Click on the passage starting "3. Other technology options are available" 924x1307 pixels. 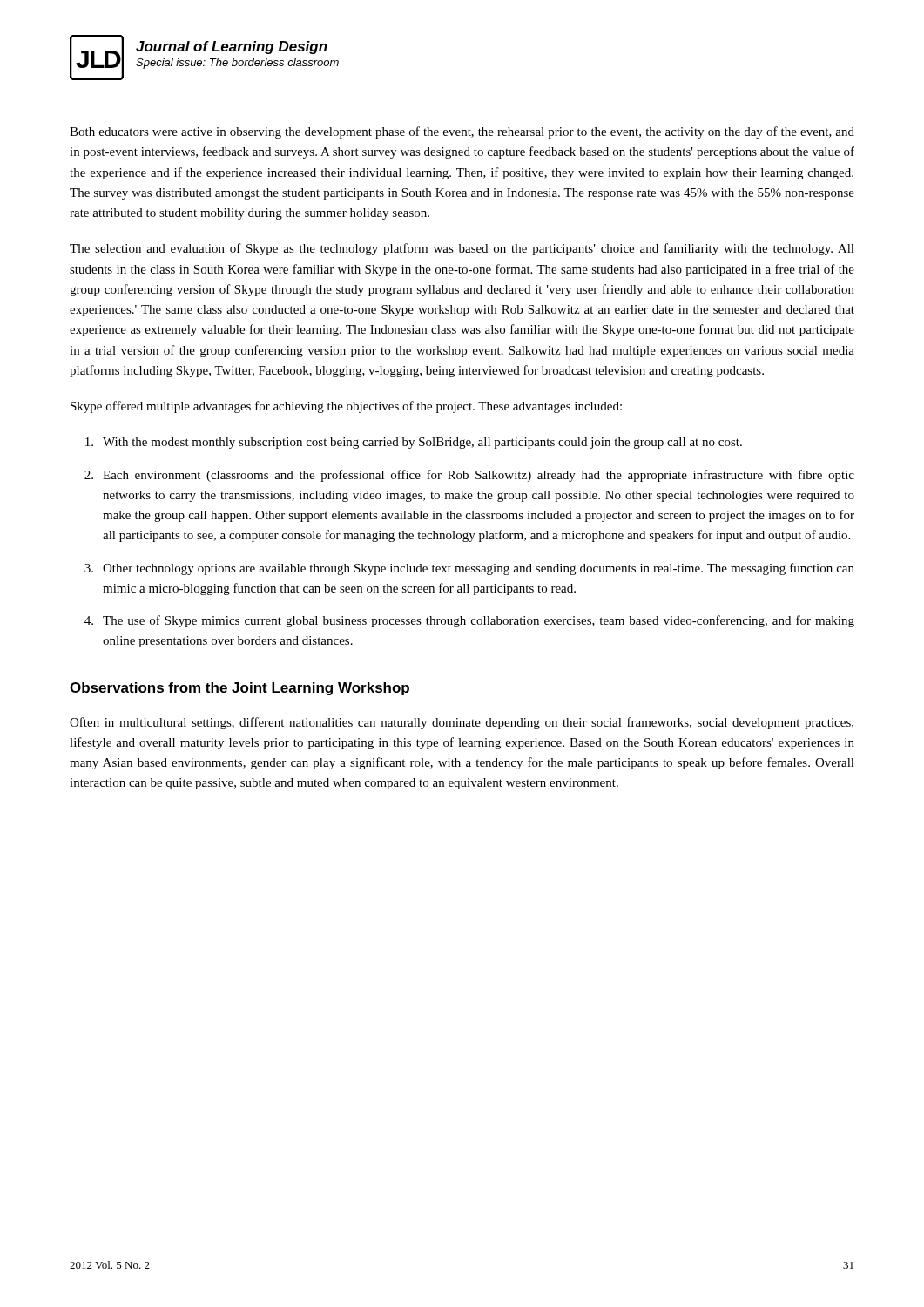[x=462, y=578]
